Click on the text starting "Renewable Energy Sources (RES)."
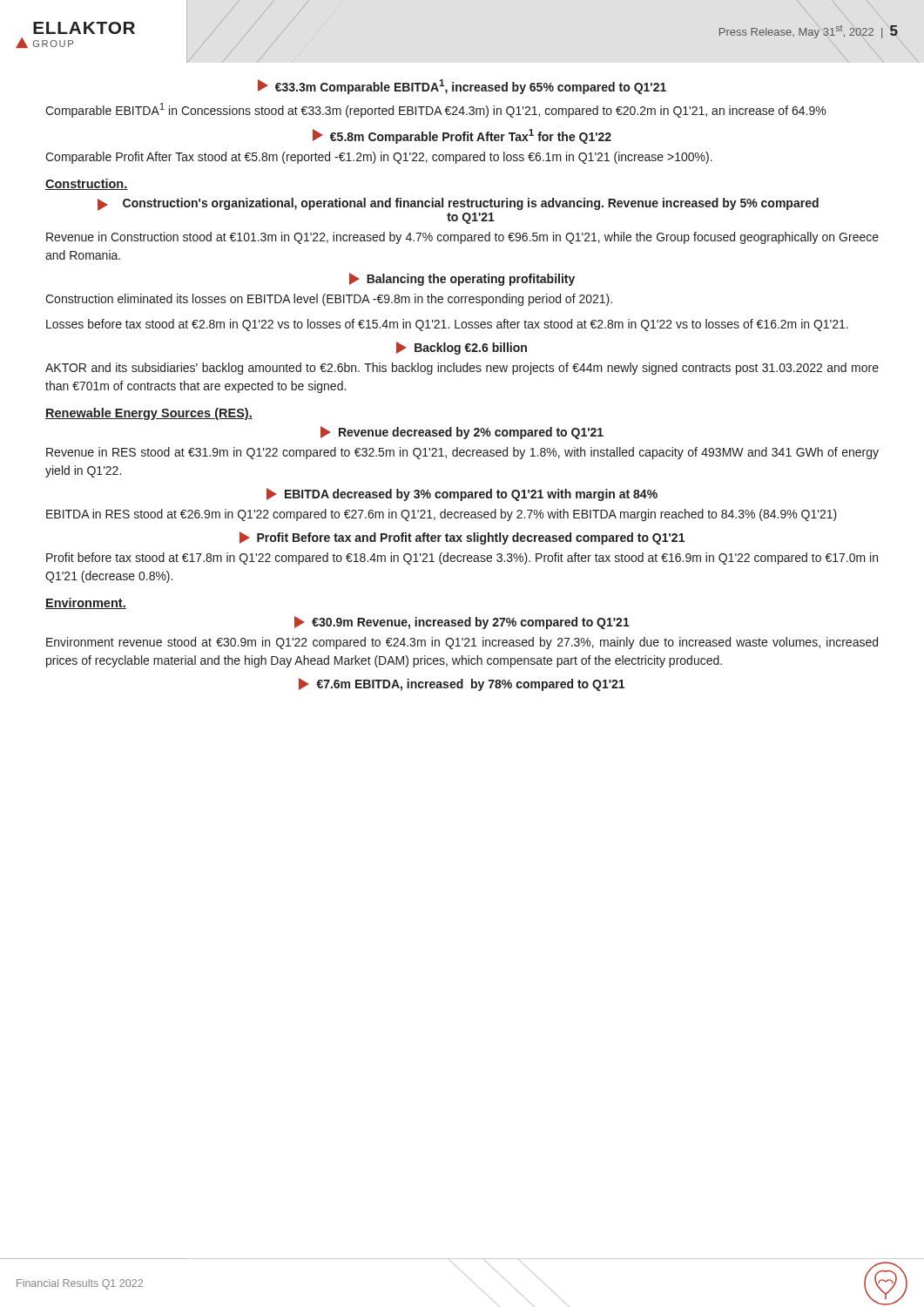The image size is (924, 1307). (x=149, y=413)
